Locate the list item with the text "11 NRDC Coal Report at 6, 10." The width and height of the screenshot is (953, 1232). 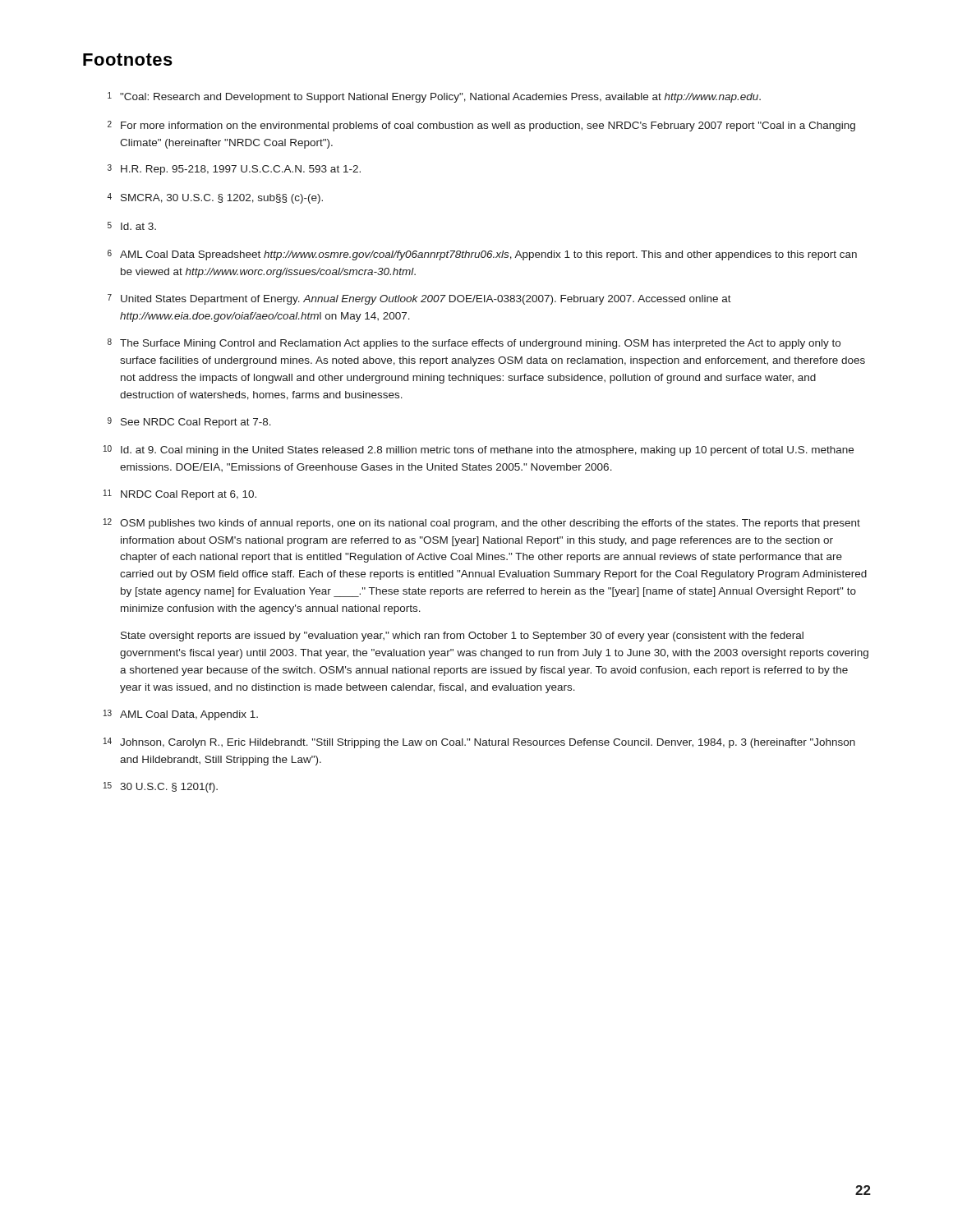tap(180, 495)
